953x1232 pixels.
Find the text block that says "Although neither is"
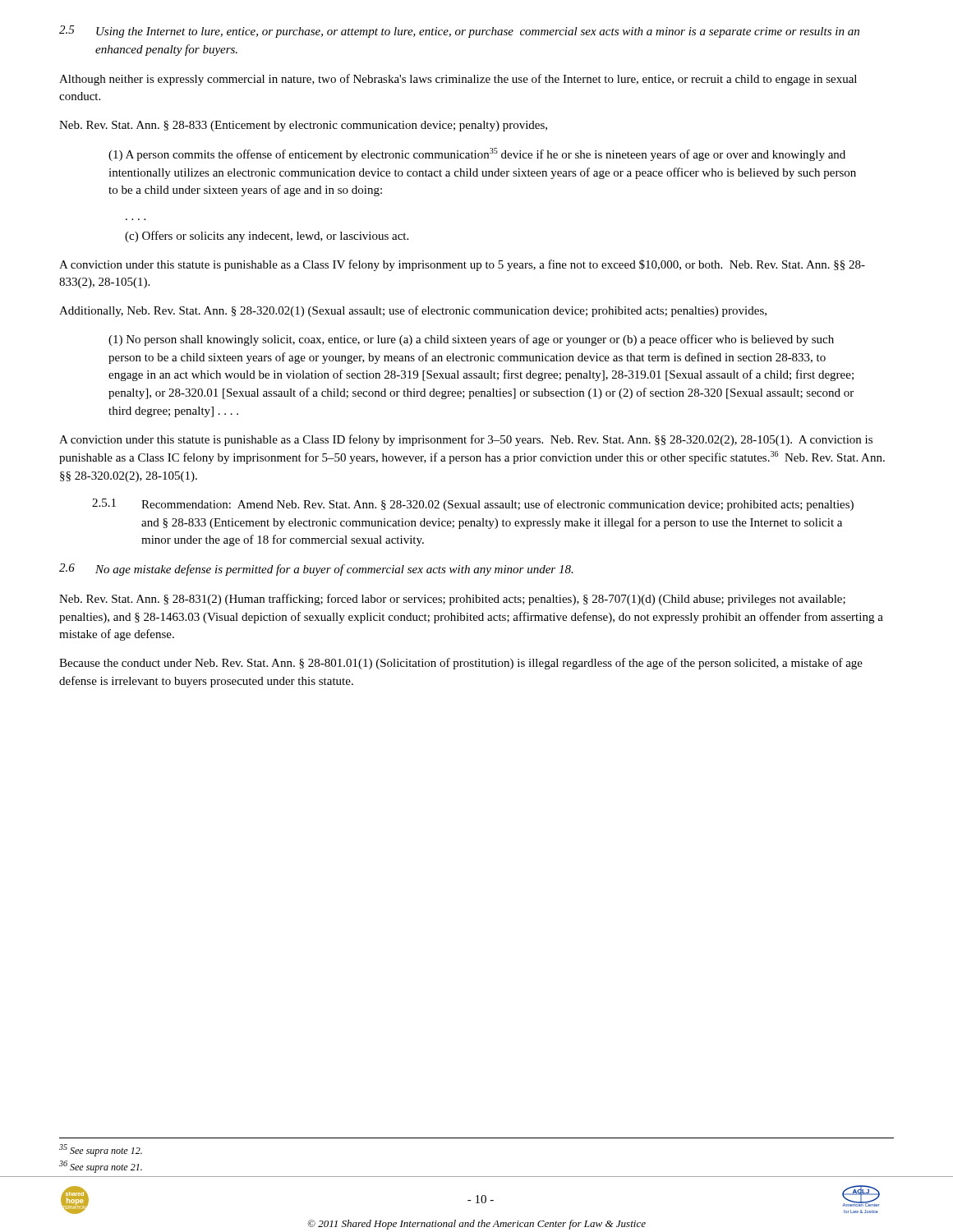pyautogui.click(x=458, y=87)
